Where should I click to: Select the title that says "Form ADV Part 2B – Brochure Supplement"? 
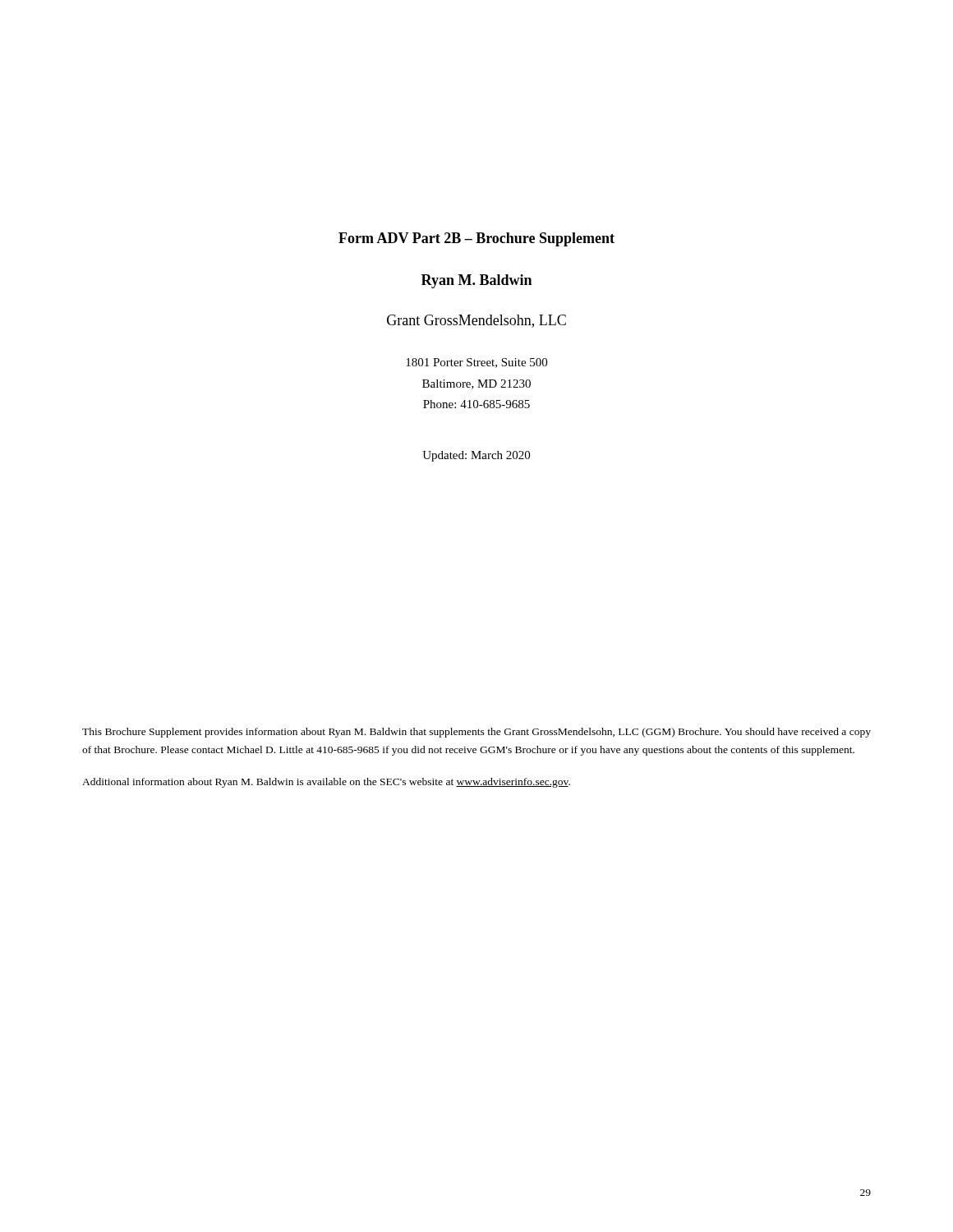pyautogui.click(x=476, y=238)
